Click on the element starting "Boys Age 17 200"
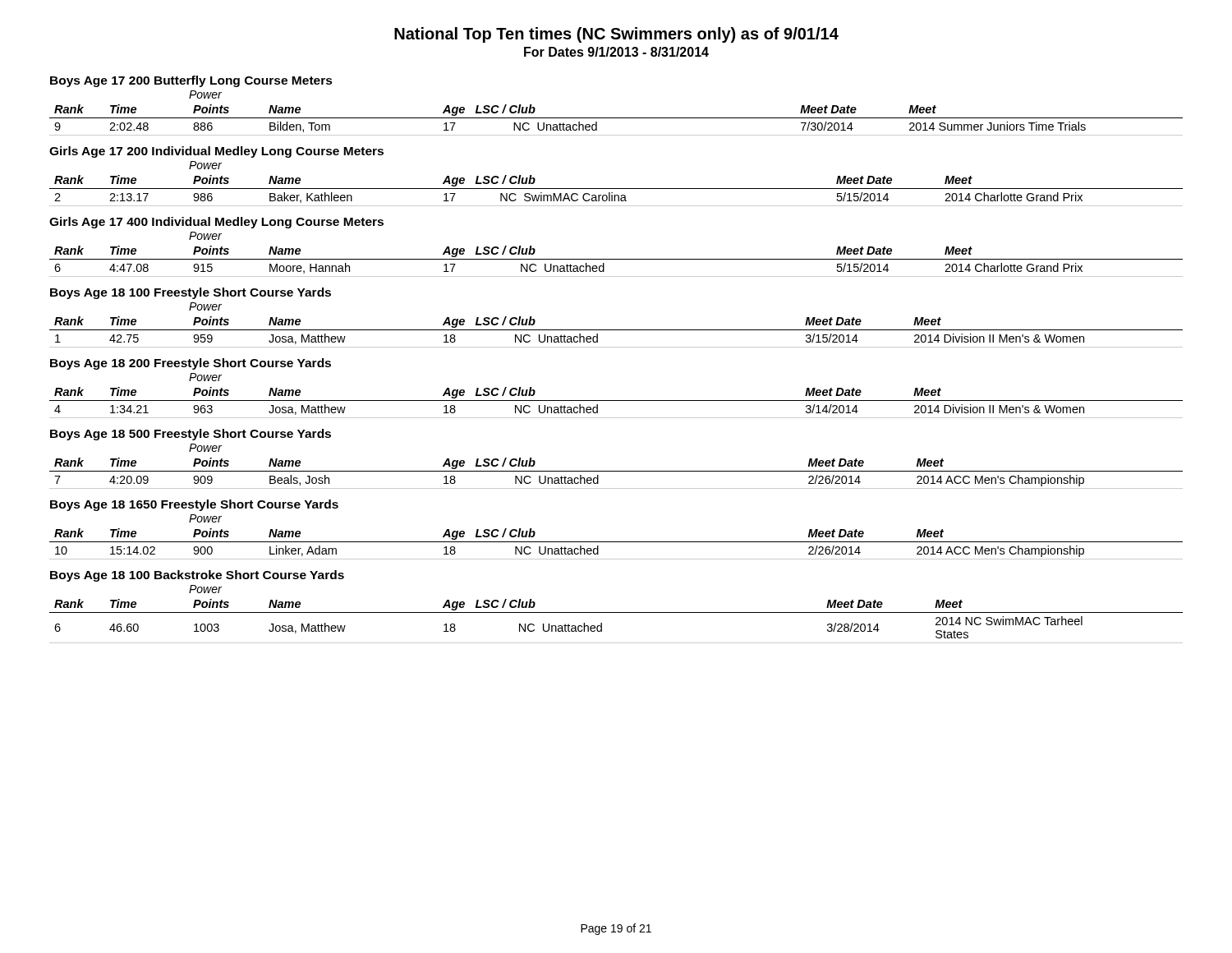This screenshot has width=1232, height=953. [x=191, y=80]
